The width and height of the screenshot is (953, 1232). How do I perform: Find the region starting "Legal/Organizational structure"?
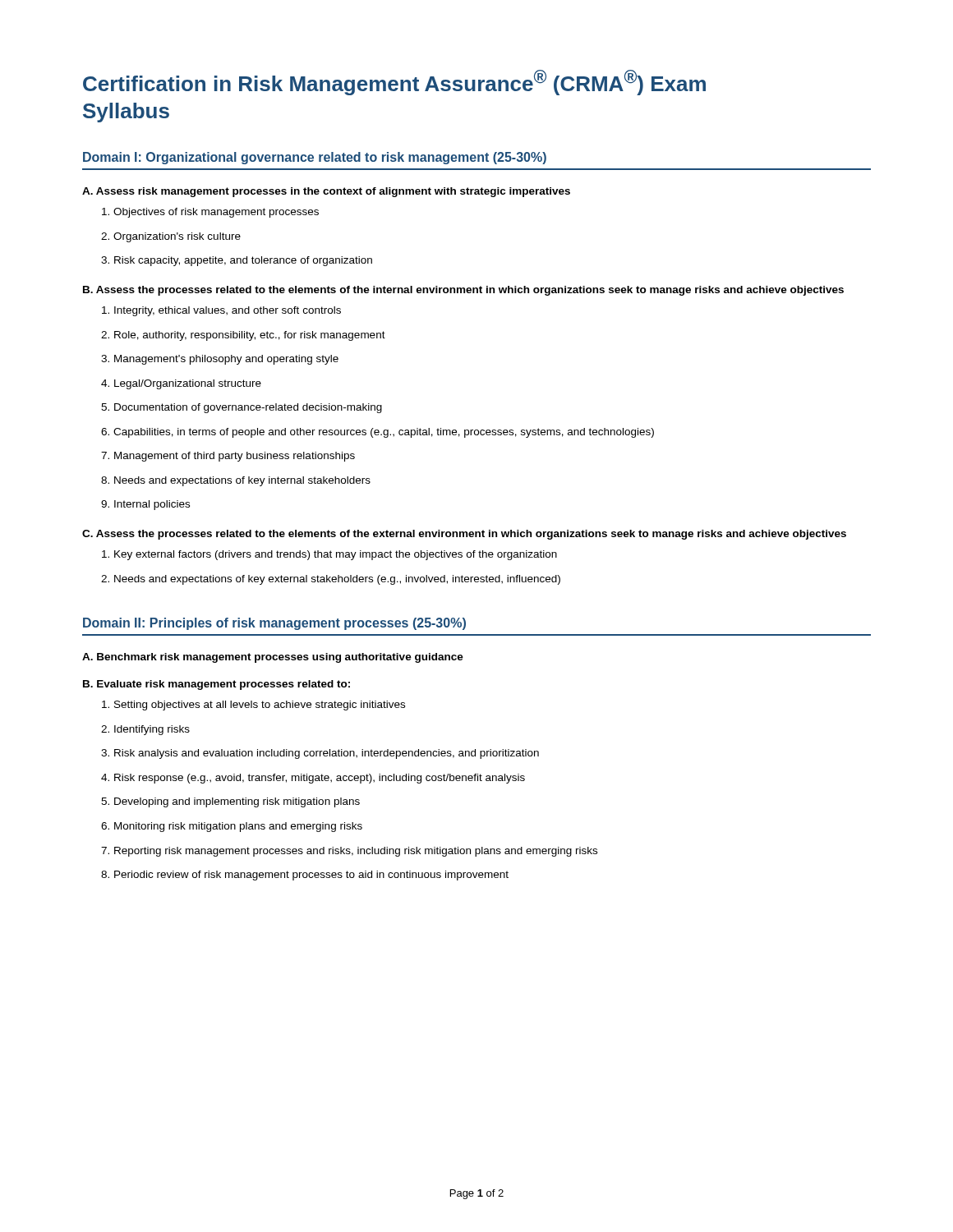(181, 384)
